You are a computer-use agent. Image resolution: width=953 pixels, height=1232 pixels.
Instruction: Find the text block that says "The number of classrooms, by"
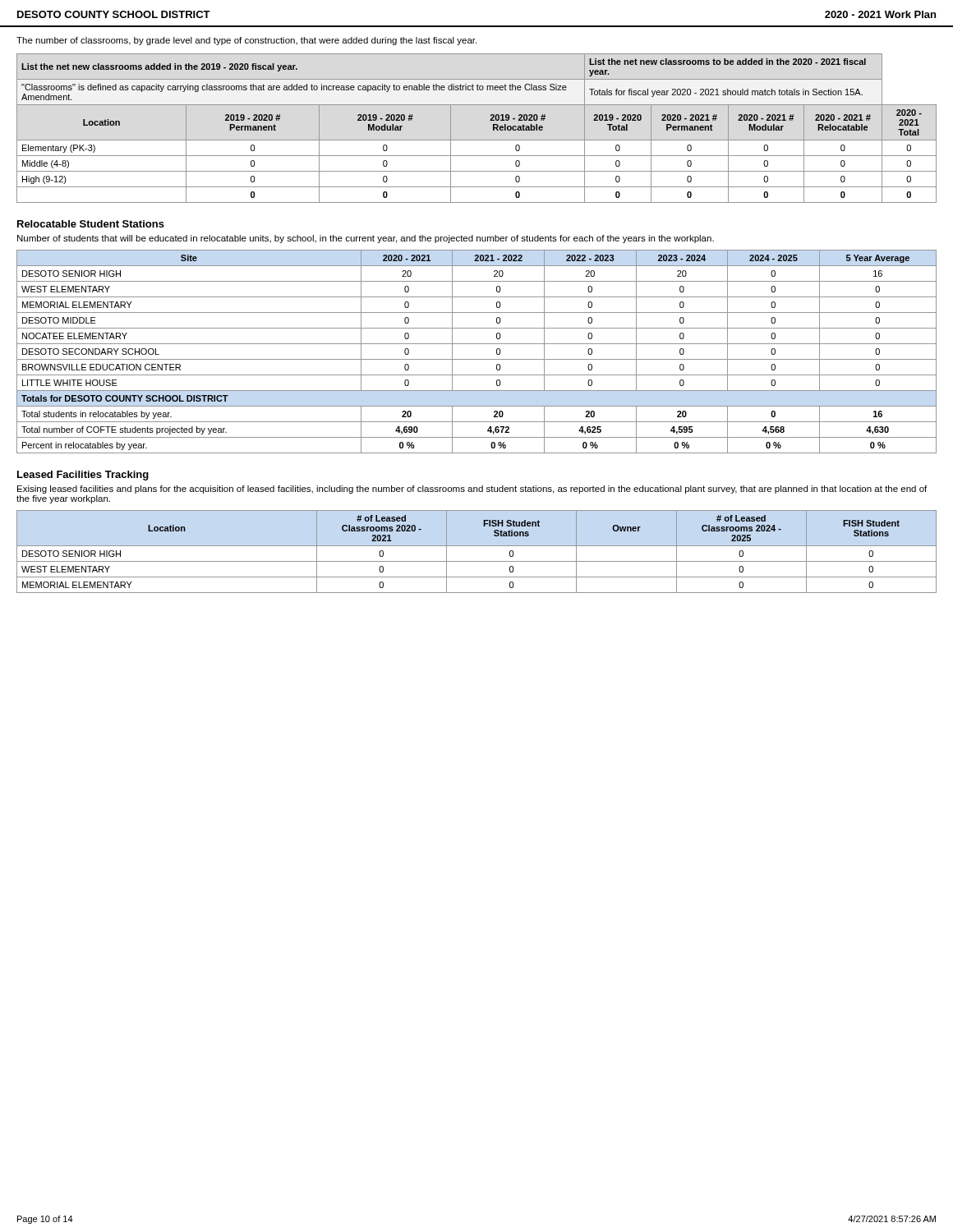click(247, 40)
